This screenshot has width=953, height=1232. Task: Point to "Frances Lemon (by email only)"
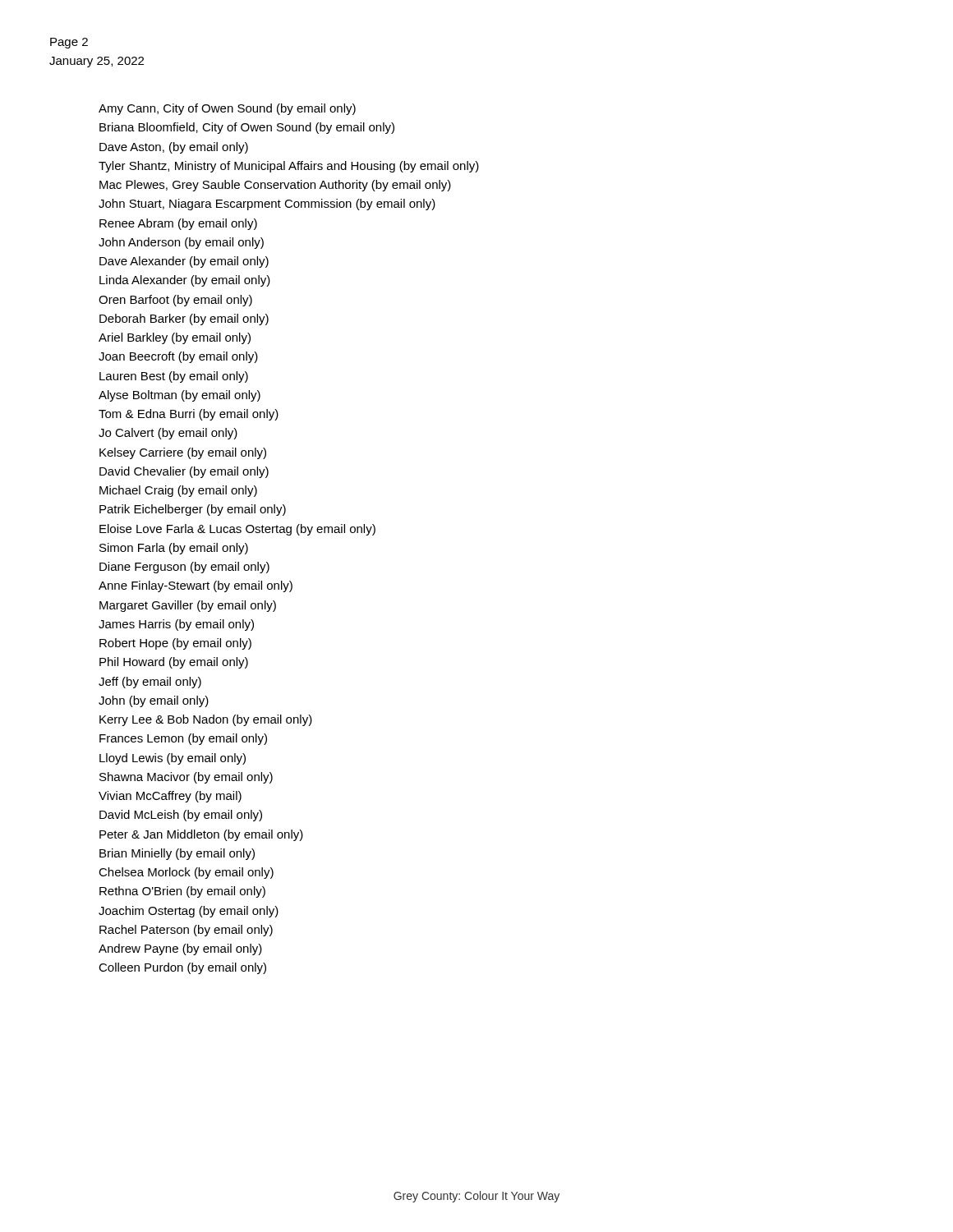click(183, 738)
